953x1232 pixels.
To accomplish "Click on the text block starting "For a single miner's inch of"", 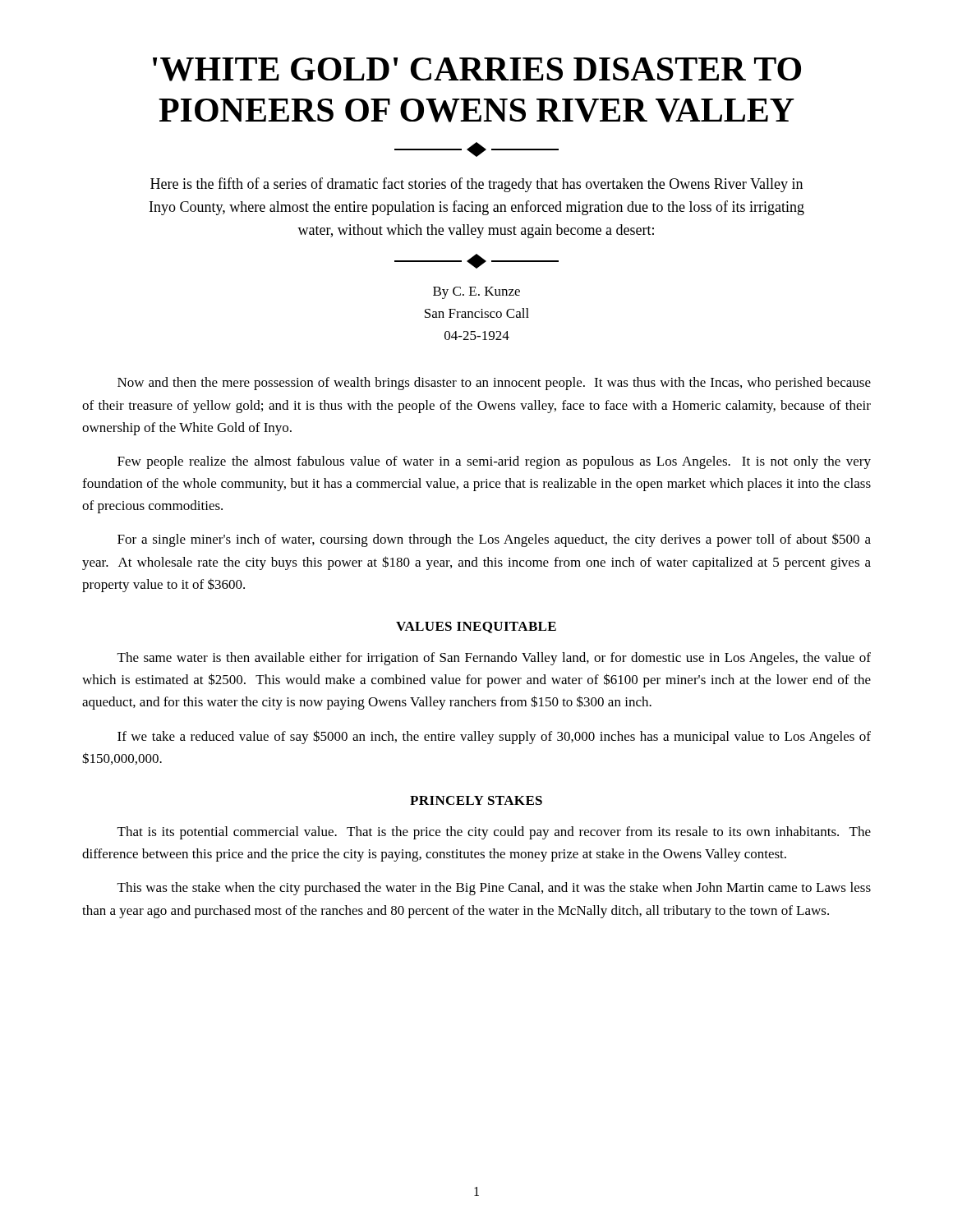I will click(476, 562).
